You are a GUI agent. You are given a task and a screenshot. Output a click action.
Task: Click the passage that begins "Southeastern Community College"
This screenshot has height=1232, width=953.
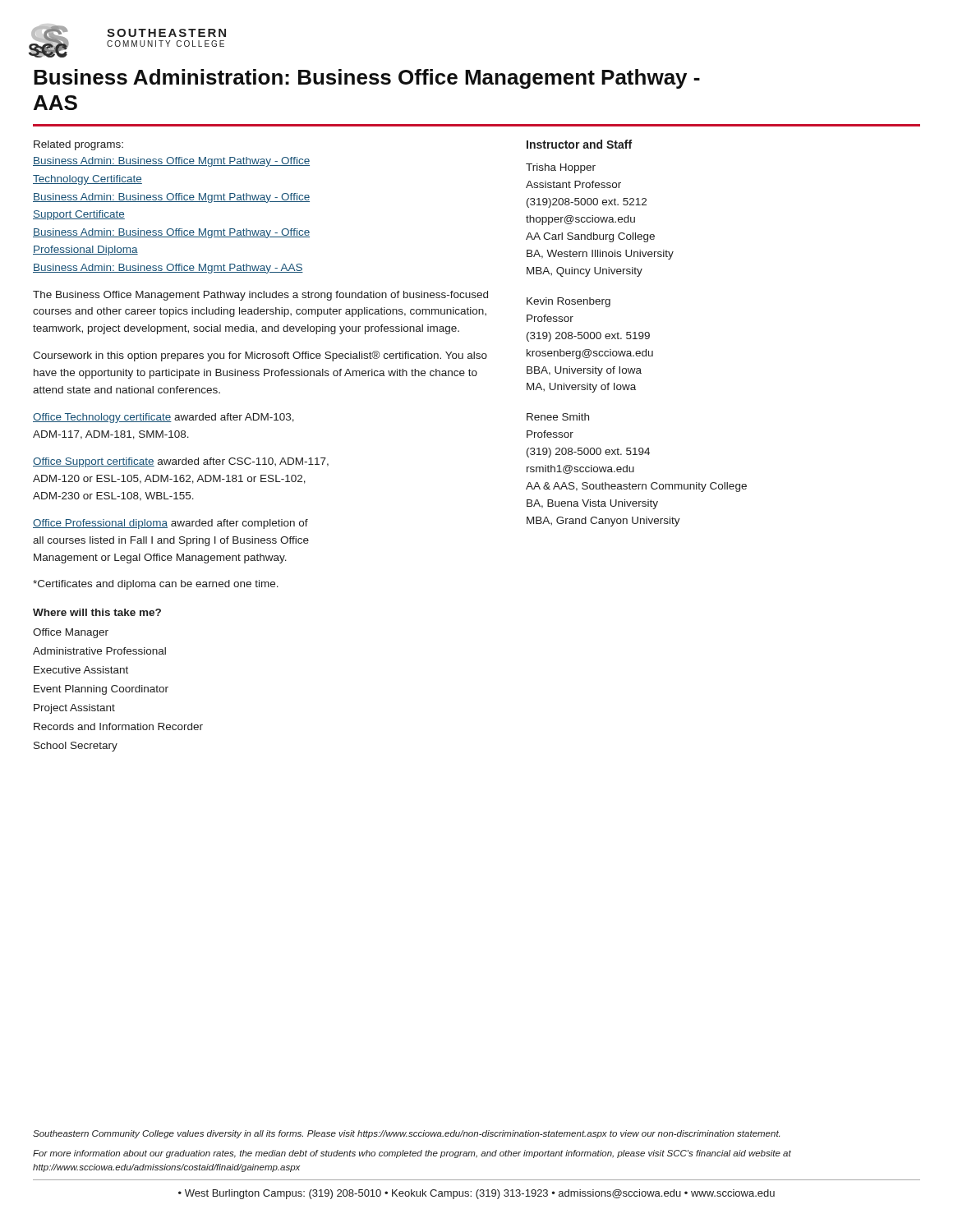click(x=407, y=1134)
